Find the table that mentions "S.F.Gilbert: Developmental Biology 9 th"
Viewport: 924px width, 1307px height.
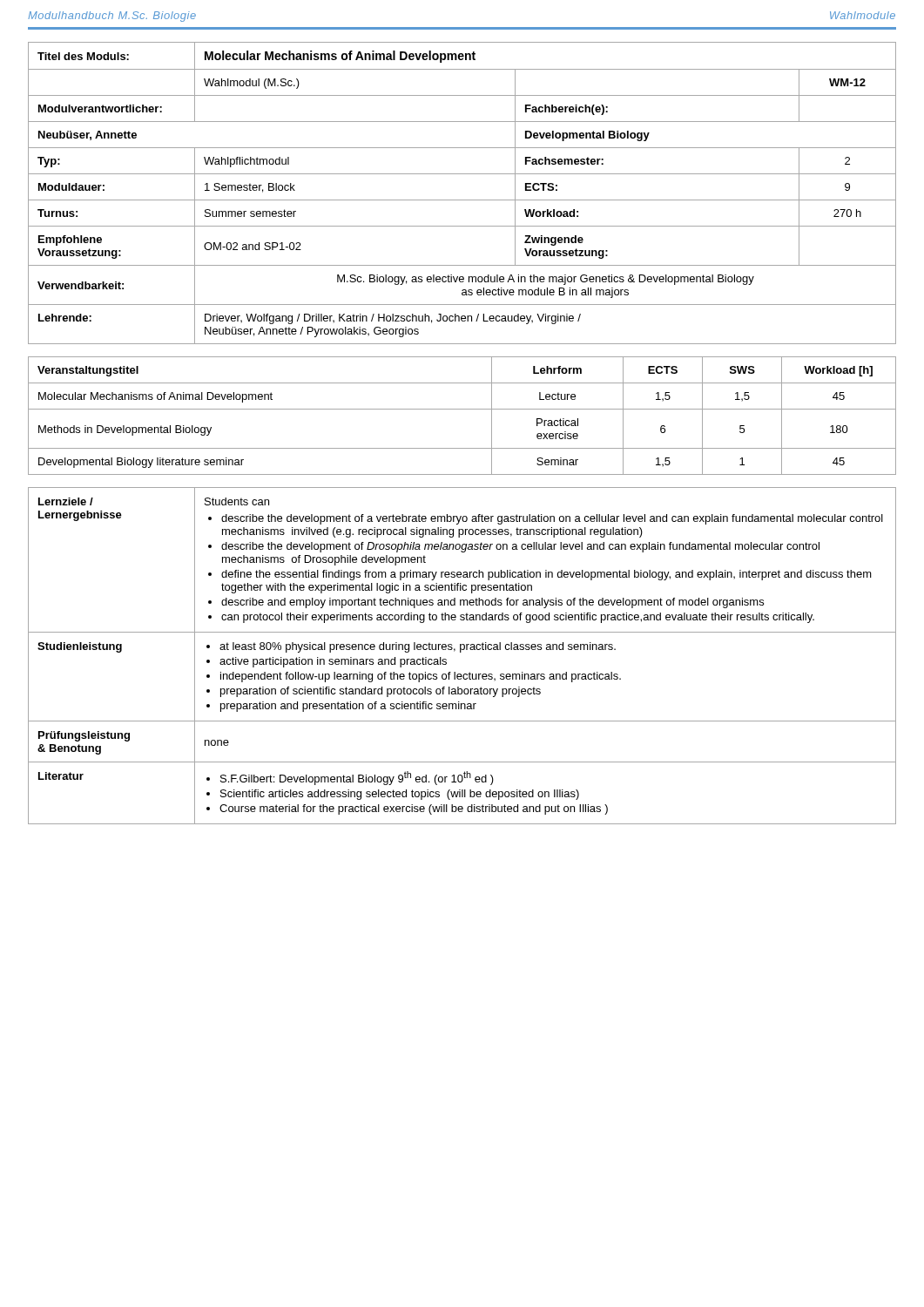tap(462, 656)
